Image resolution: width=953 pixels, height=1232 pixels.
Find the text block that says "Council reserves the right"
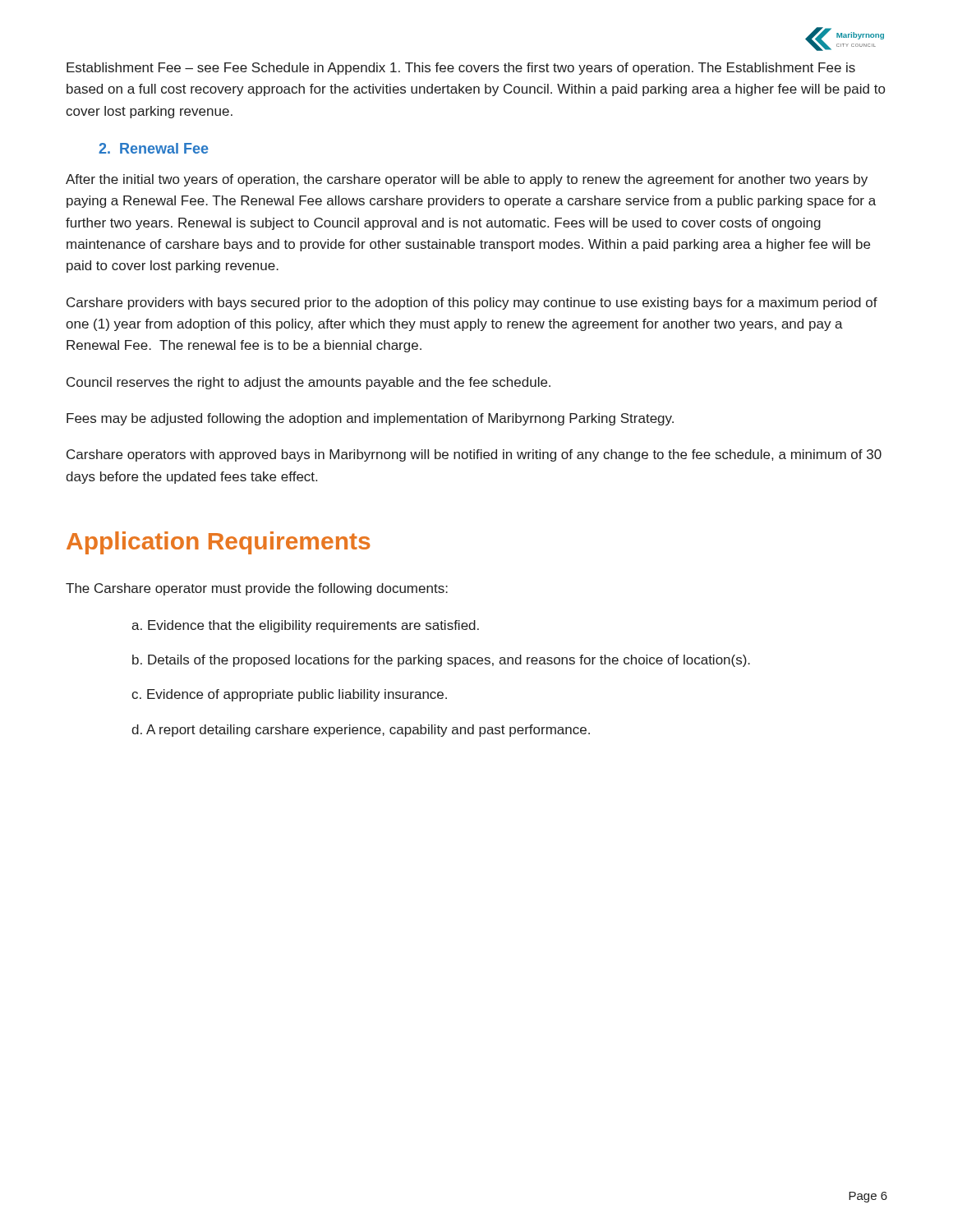(x=309, y=382)
